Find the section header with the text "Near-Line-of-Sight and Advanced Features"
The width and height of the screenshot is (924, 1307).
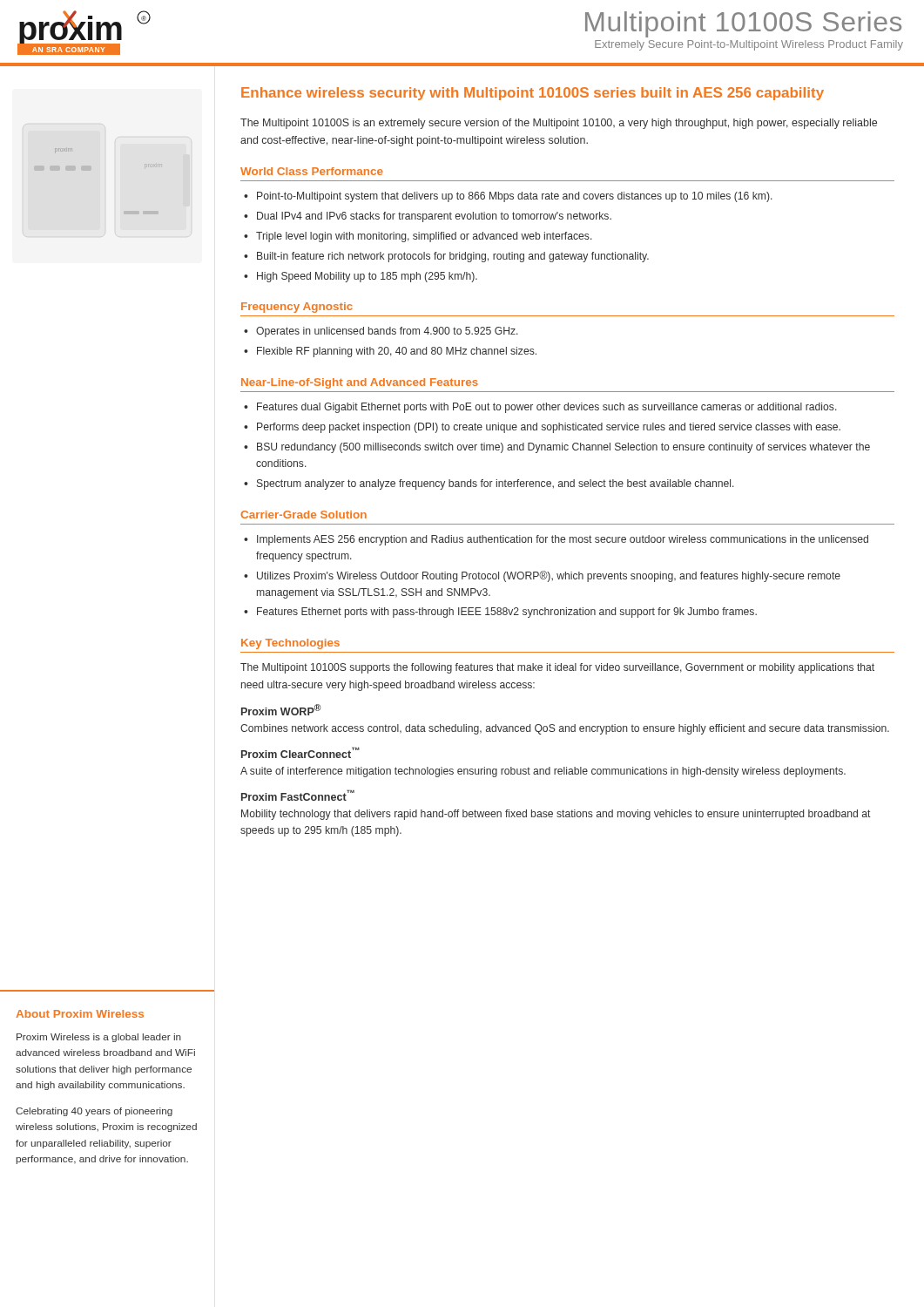click(x=359, y=382)
